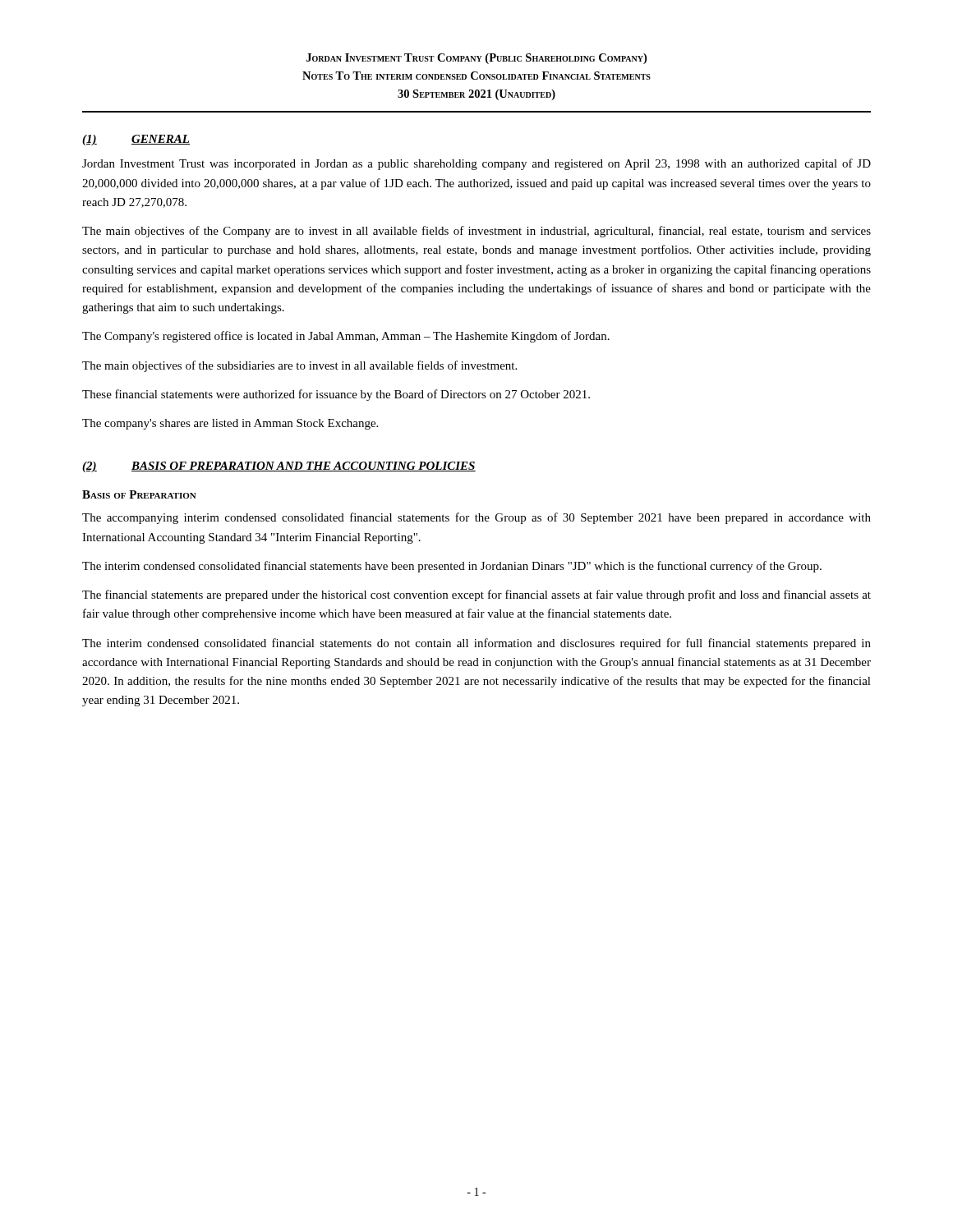Click the passage that begins "The accompanying interim"
This screenshot has height=1232, width=953.
click(476, 527)
